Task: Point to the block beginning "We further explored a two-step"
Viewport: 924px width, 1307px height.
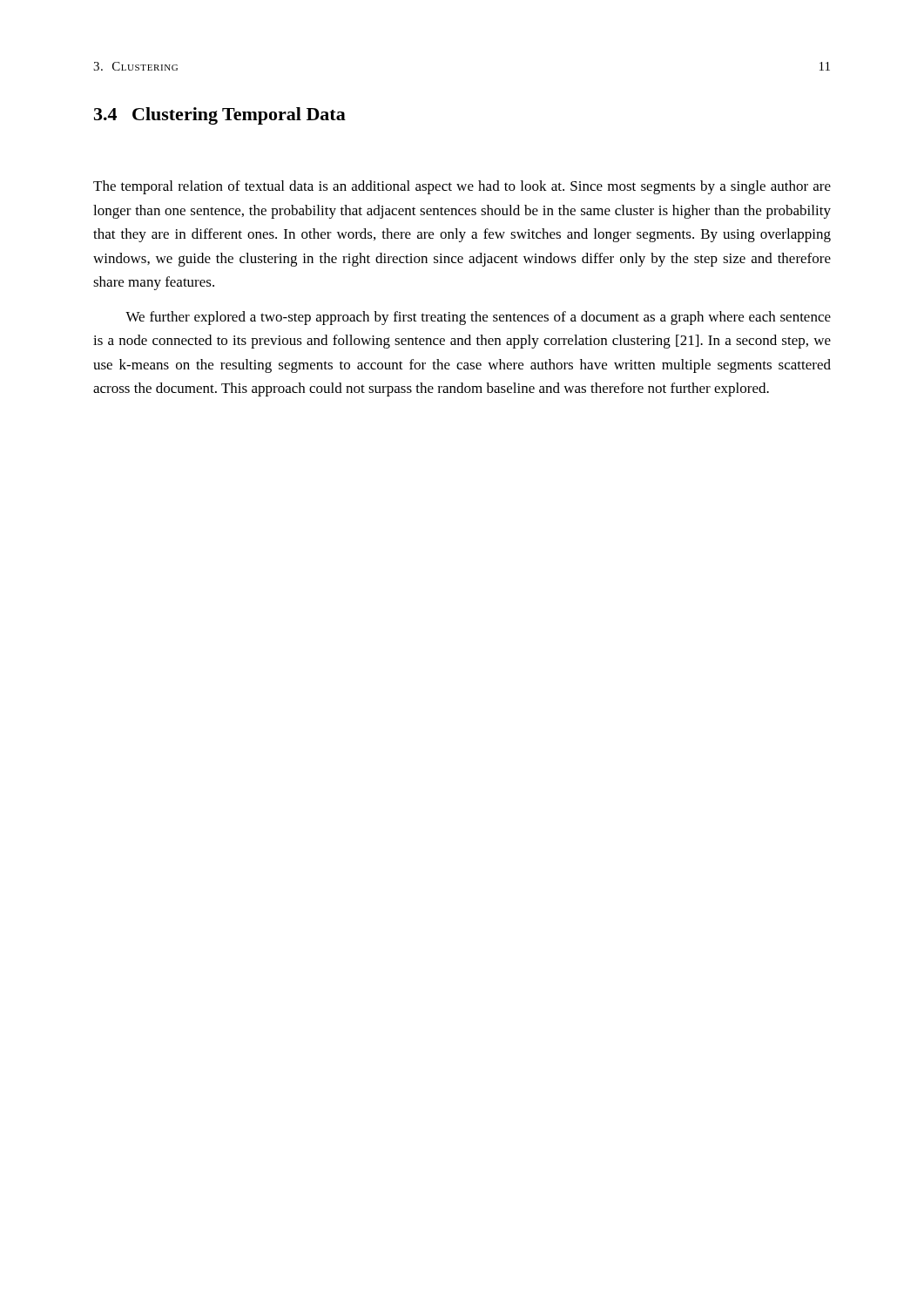Action: click(x=462, y=352)
